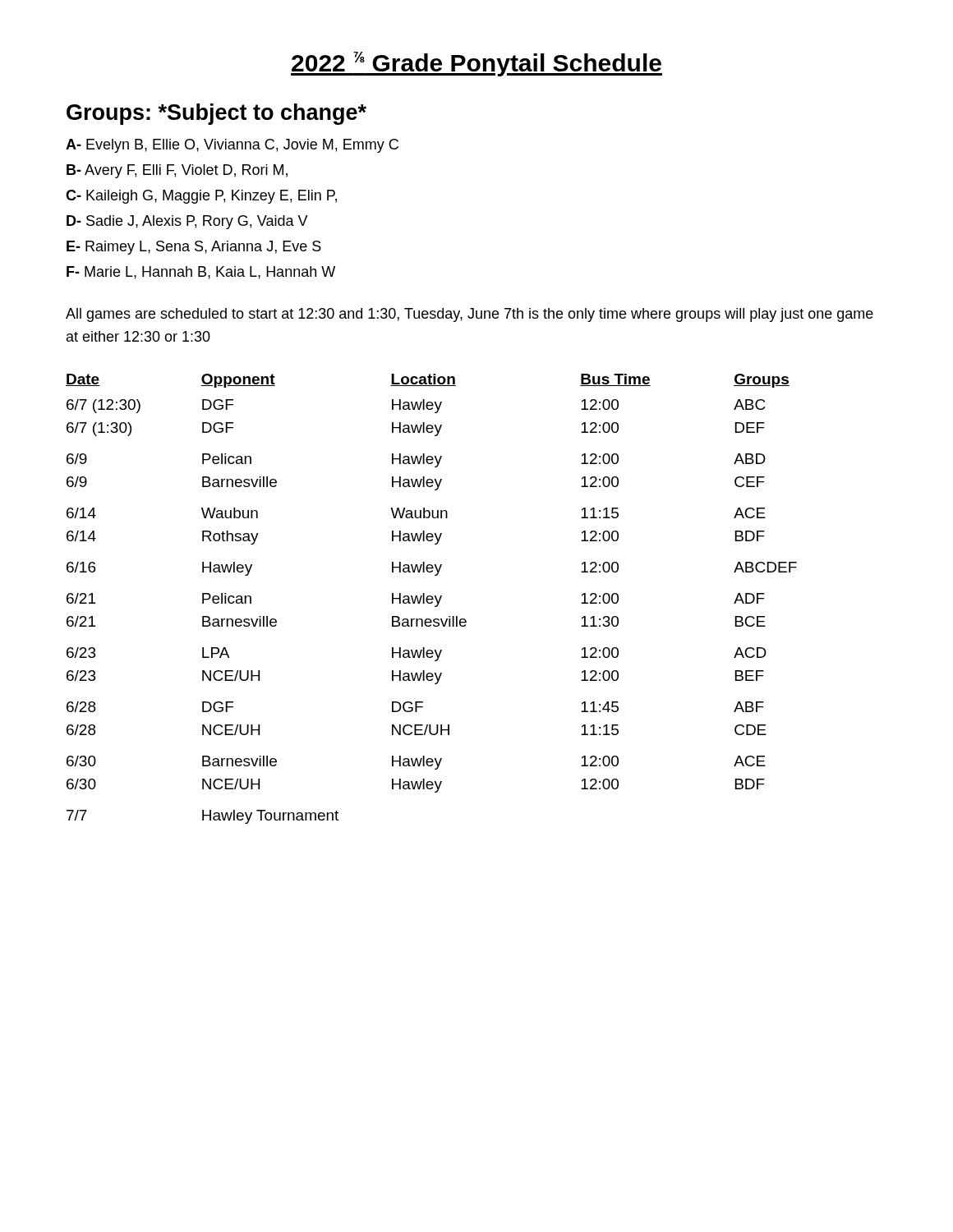953x1232 pixels.
Task: Locate the region starting "E- Raimey L, Sena"
Action: [194, 246]
